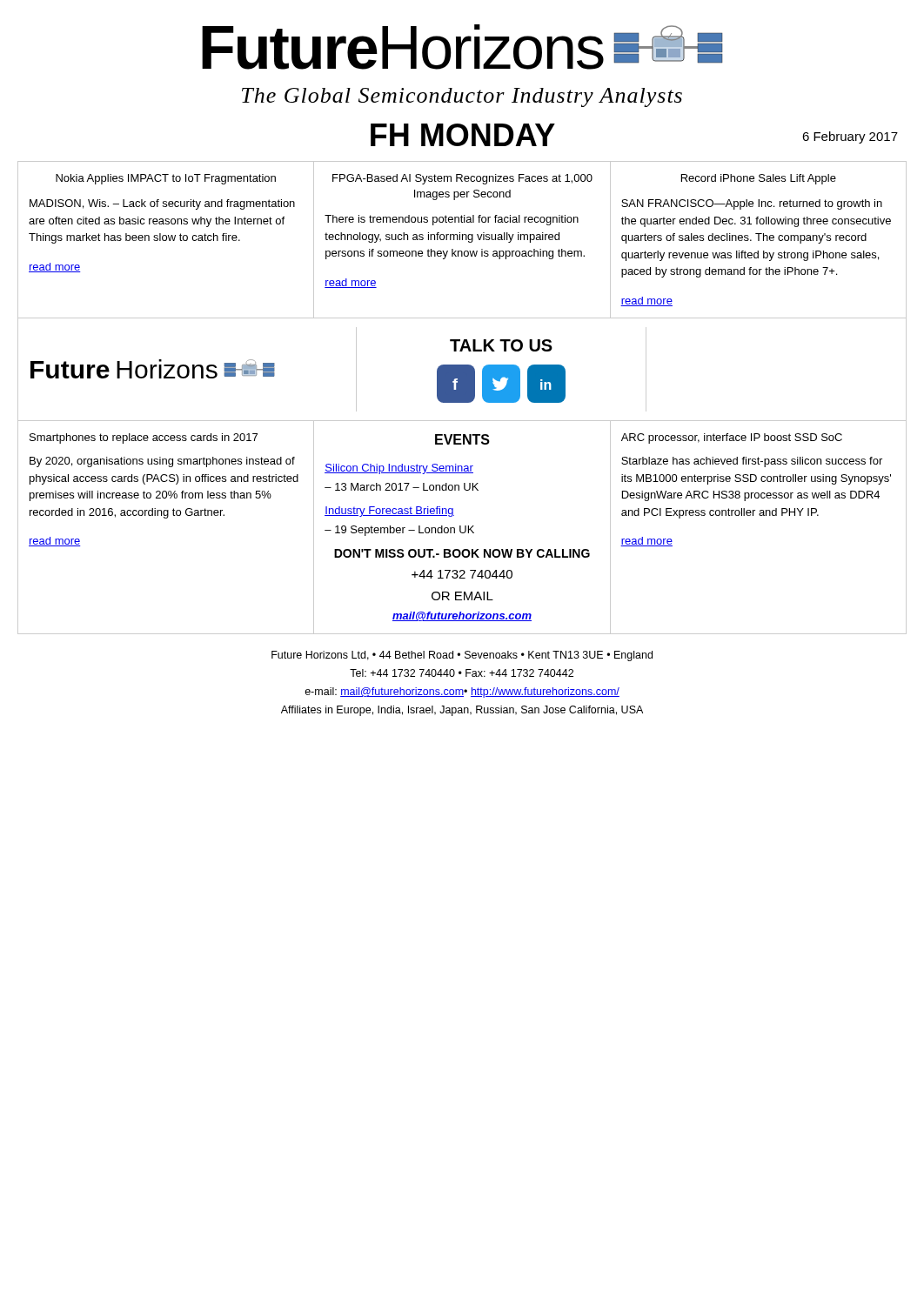
Task: Click the passage that begins "DON'T MISS OUT.-"
Action: [x=462, y=554]
